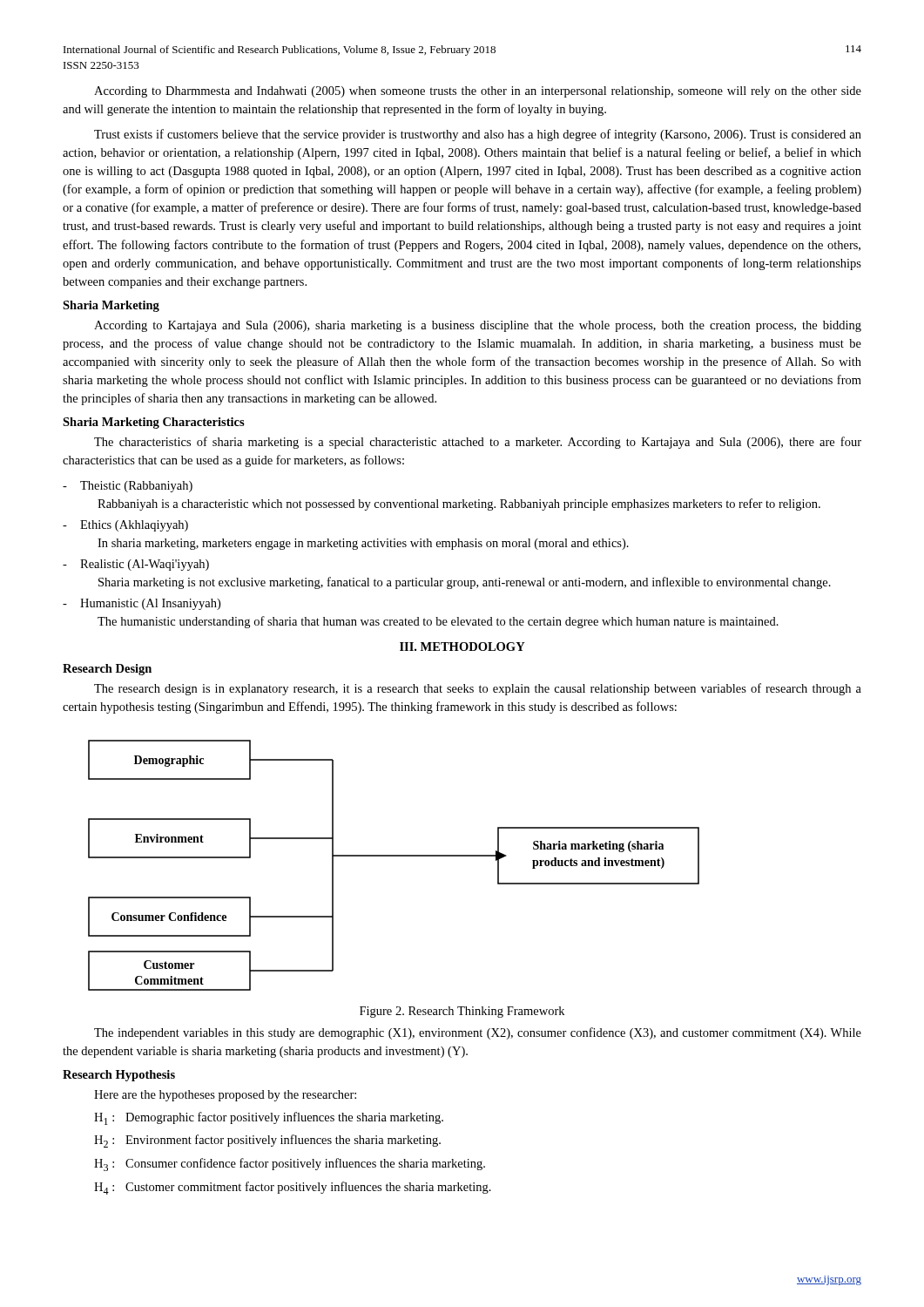Image resolution: width=924 pixels, height=1307 pixels.
Task: Point to the block beginning "The research design is in"
Action: click(x=462, y=698)
